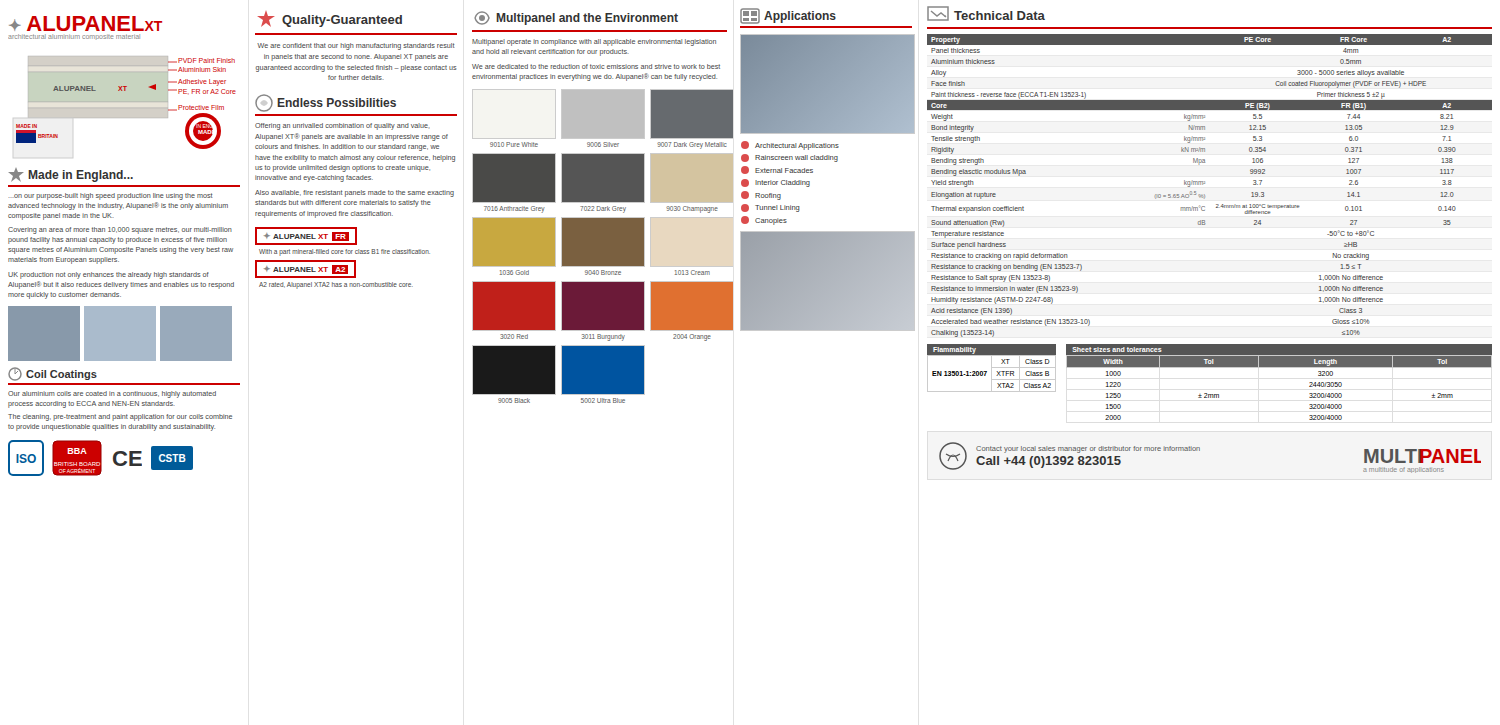Find the table that mentions "Sound attenuation (Rw)"
This screenshot has height=725, width=1500.
[x=1210, y=186]
